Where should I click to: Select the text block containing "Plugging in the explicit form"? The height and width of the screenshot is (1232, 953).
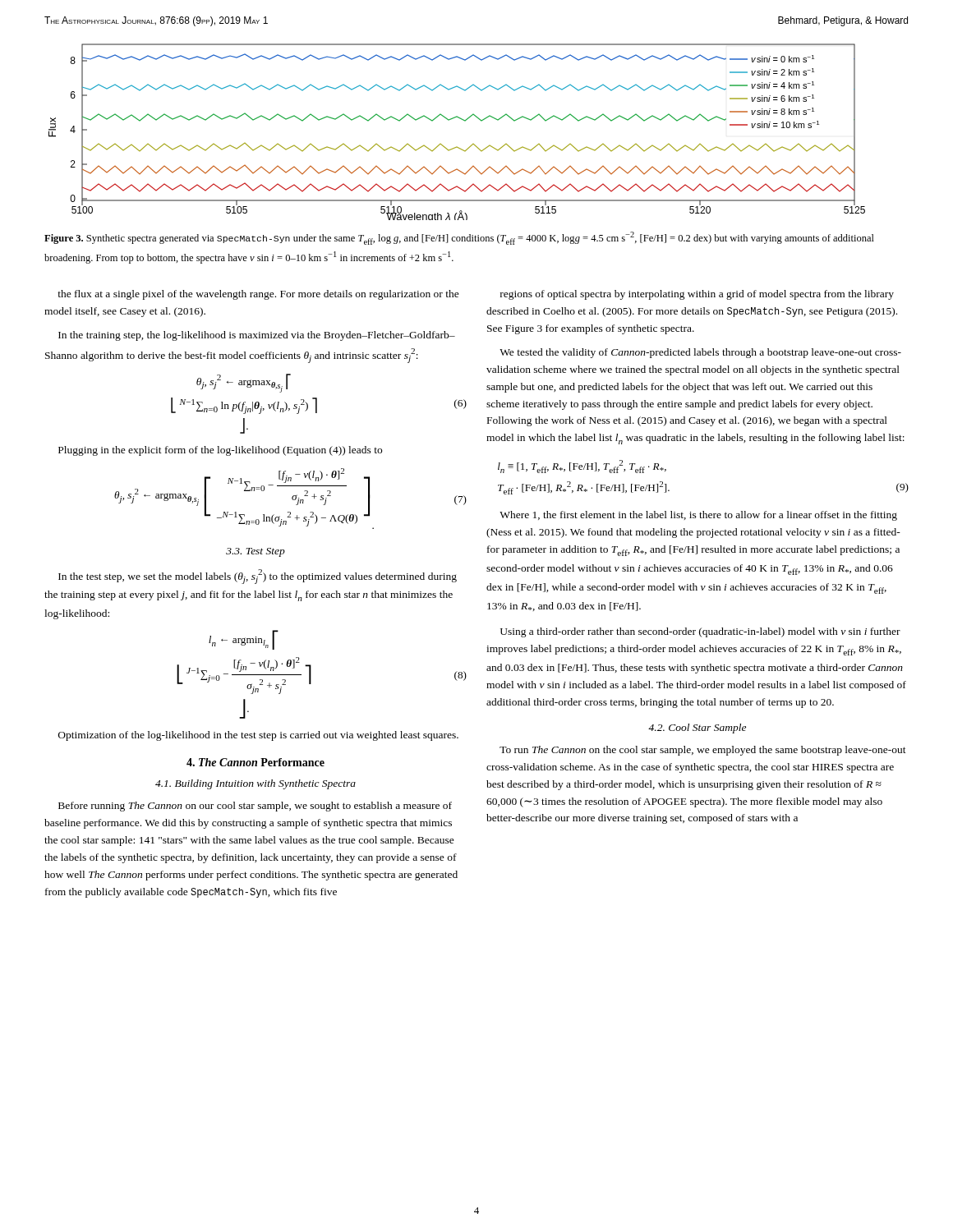pos(220,450)
